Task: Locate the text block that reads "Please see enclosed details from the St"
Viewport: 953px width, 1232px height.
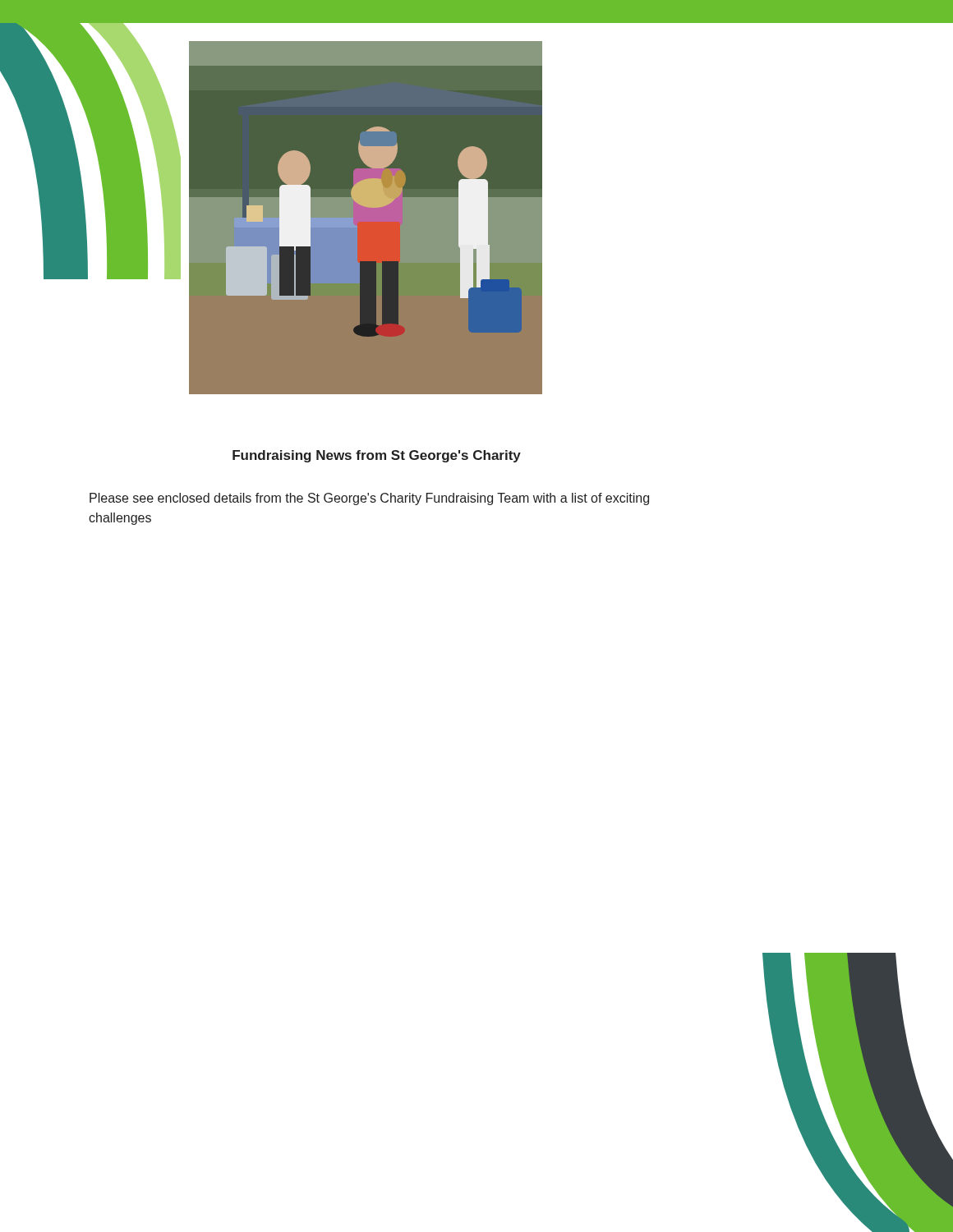Action: point(369,508)
